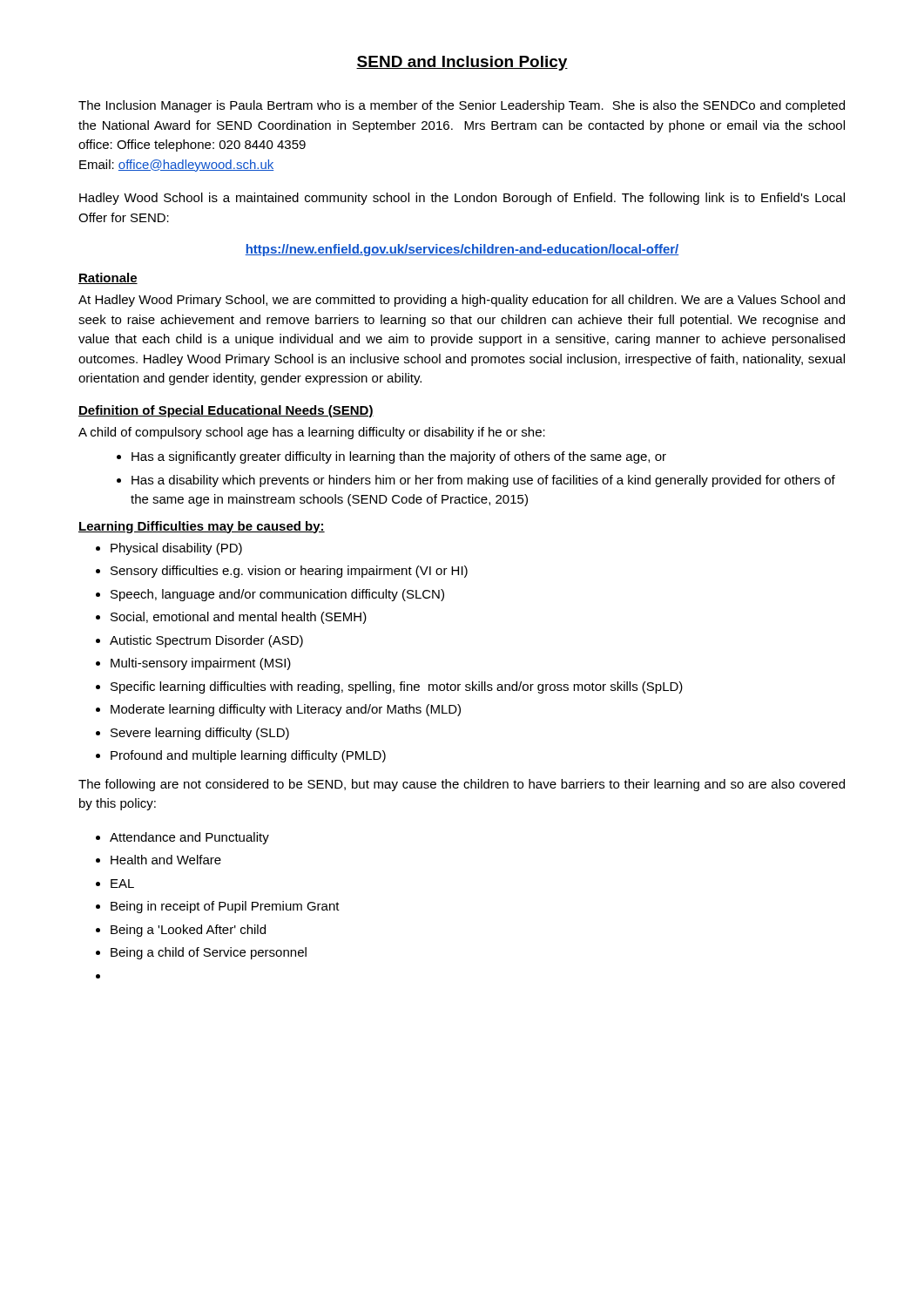The width and height of the screenshot is (924, 1307).
Task: Click on the passage starting "A child of compulsory school age has a"
Action: click(x=312, y=431)
